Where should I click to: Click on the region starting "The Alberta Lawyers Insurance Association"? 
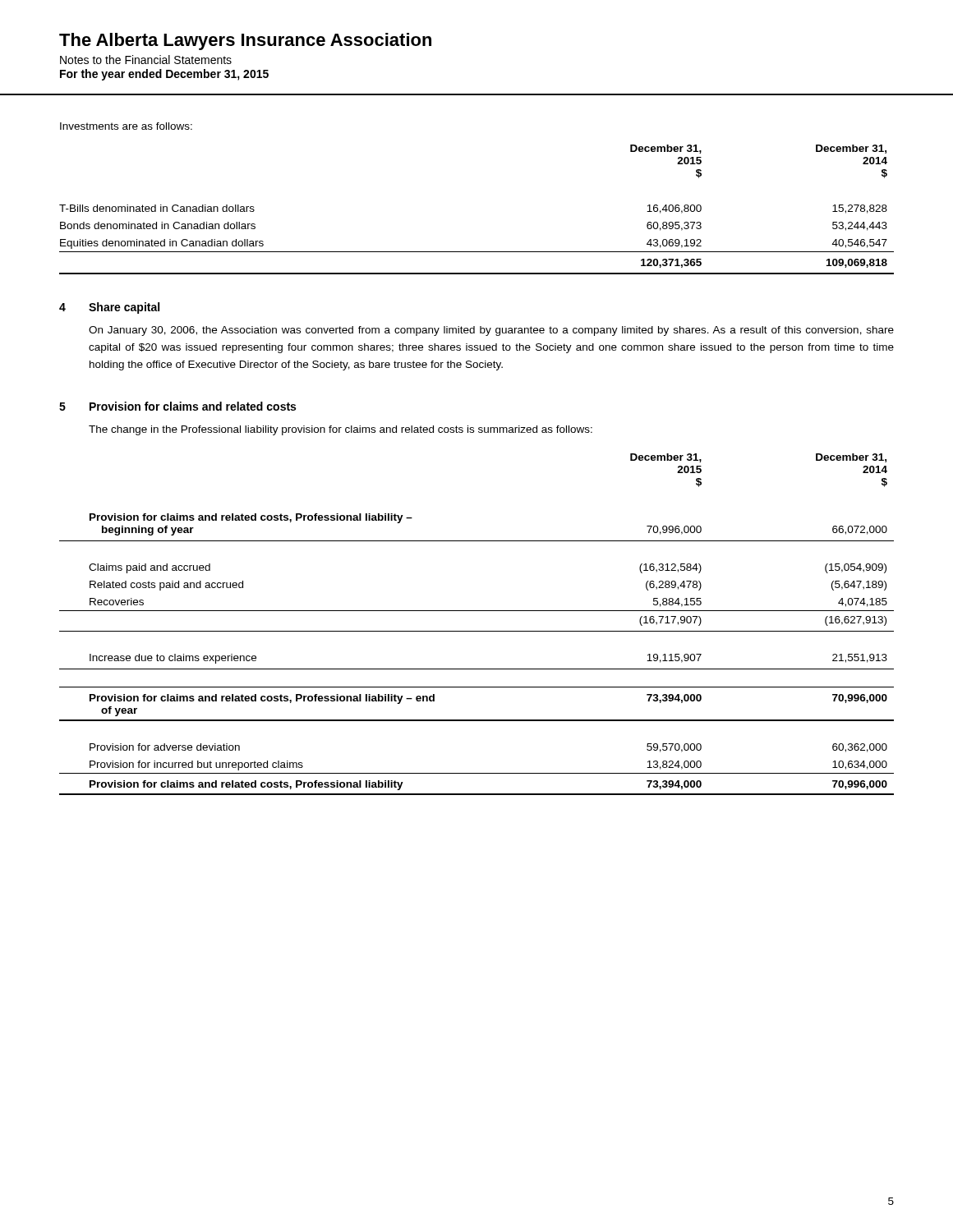pyautogui.click(x=246, y=40)
